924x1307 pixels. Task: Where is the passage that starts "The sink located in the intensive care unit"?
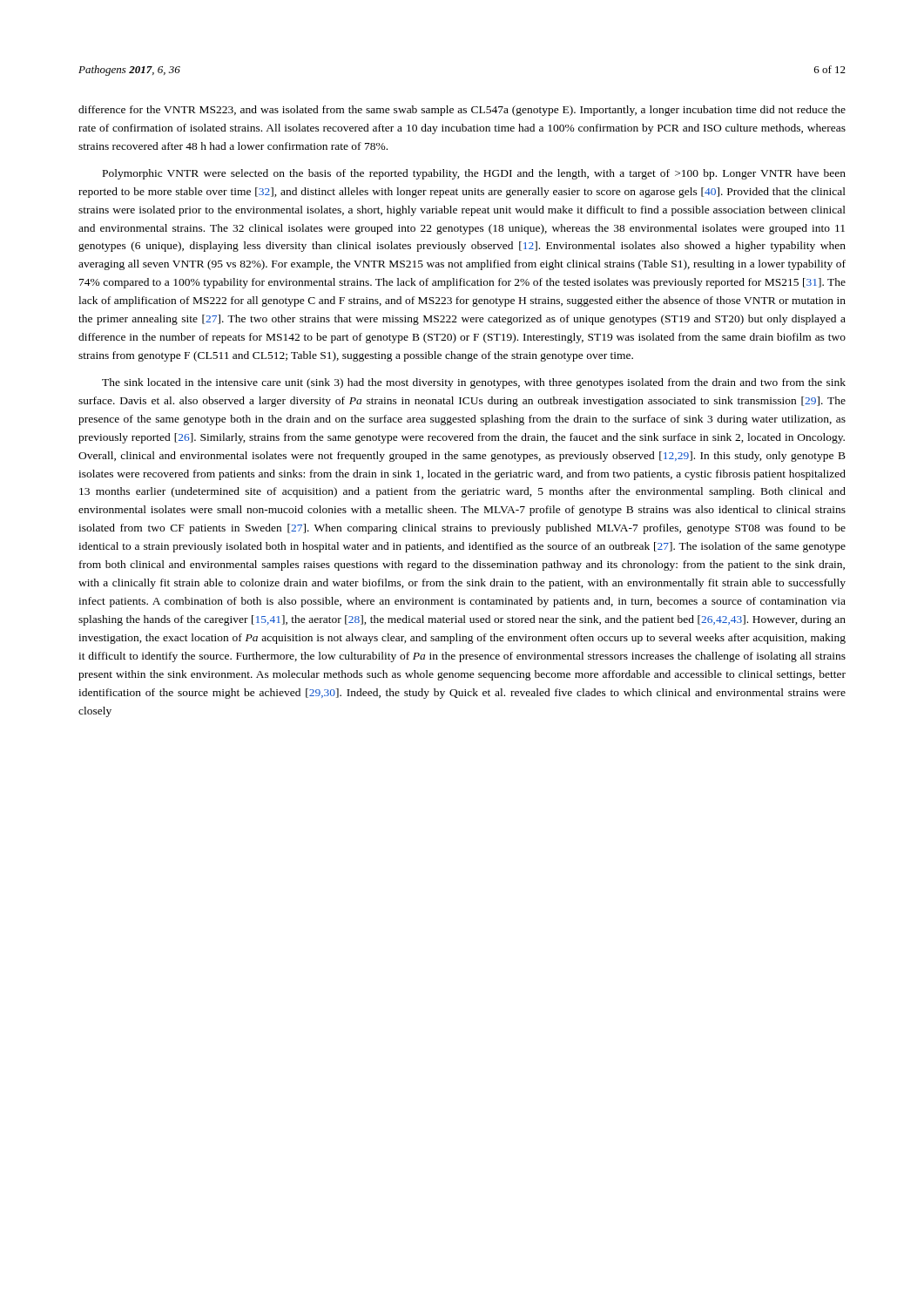pos(462,546)
